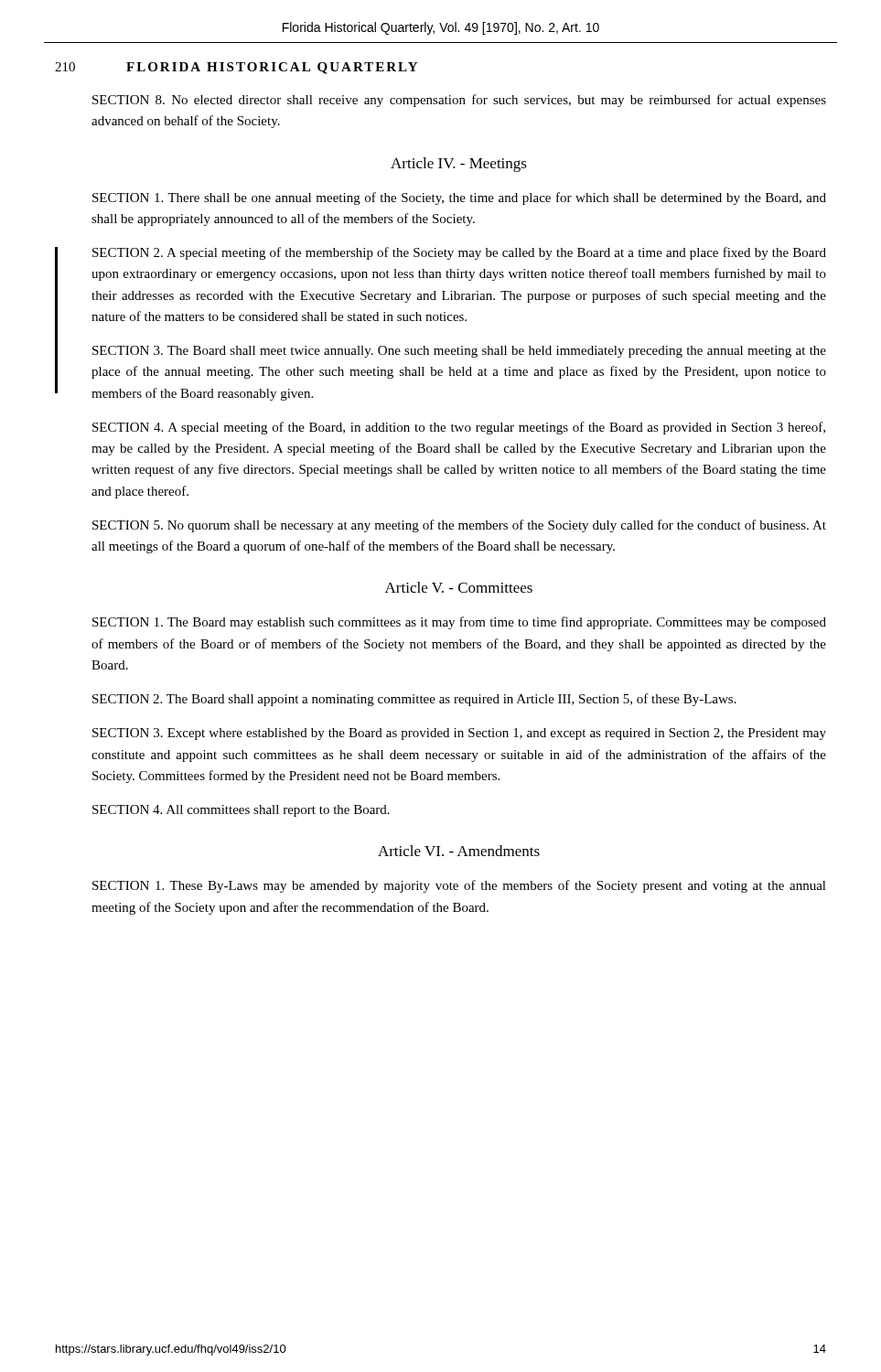Navigate to the text block starting "SECTION 2. The Board shall"

coord(414,699)
